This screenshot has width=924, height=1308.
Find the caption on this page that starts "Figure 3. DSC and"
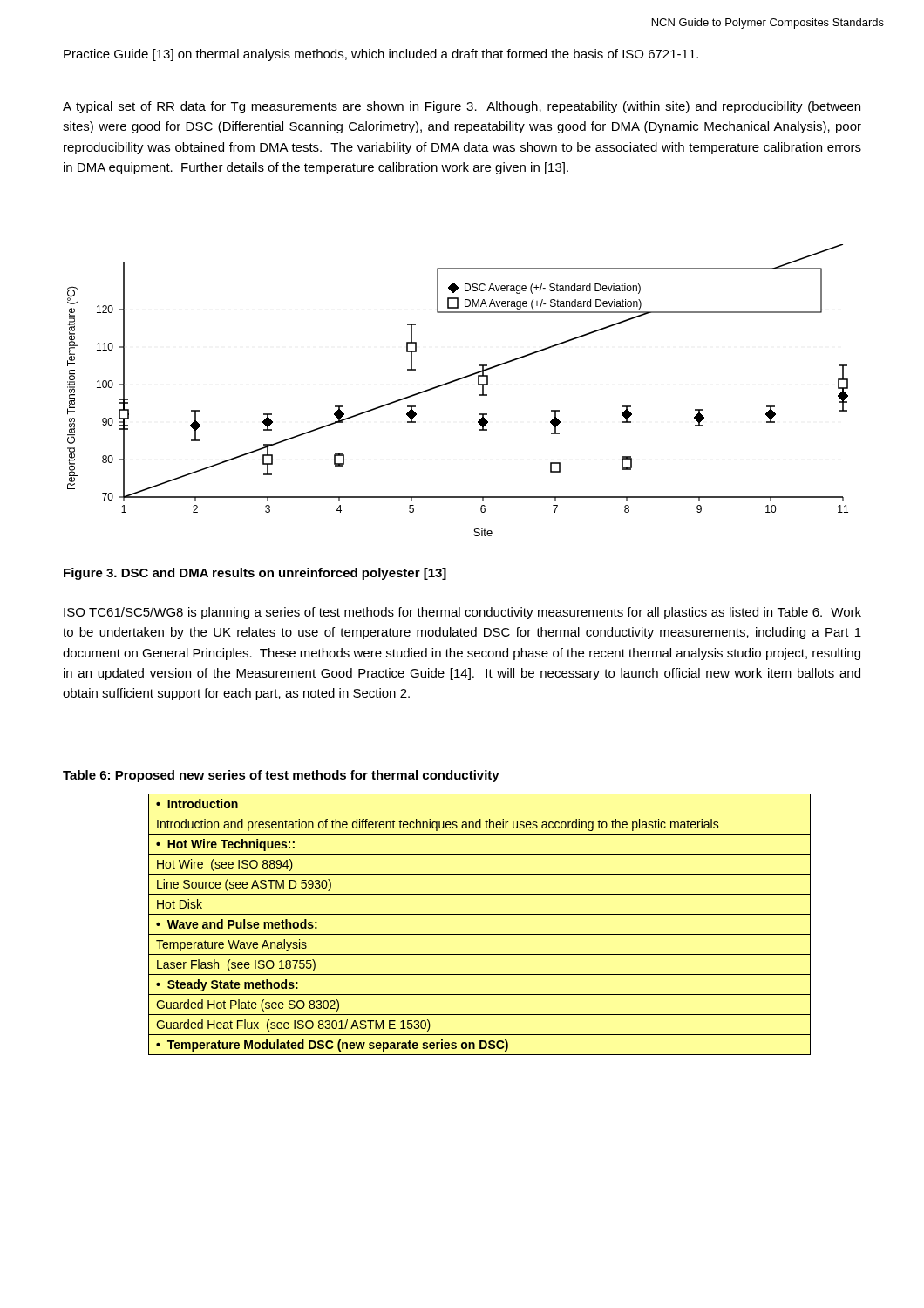pyautogui.click(x=255, y=572)
